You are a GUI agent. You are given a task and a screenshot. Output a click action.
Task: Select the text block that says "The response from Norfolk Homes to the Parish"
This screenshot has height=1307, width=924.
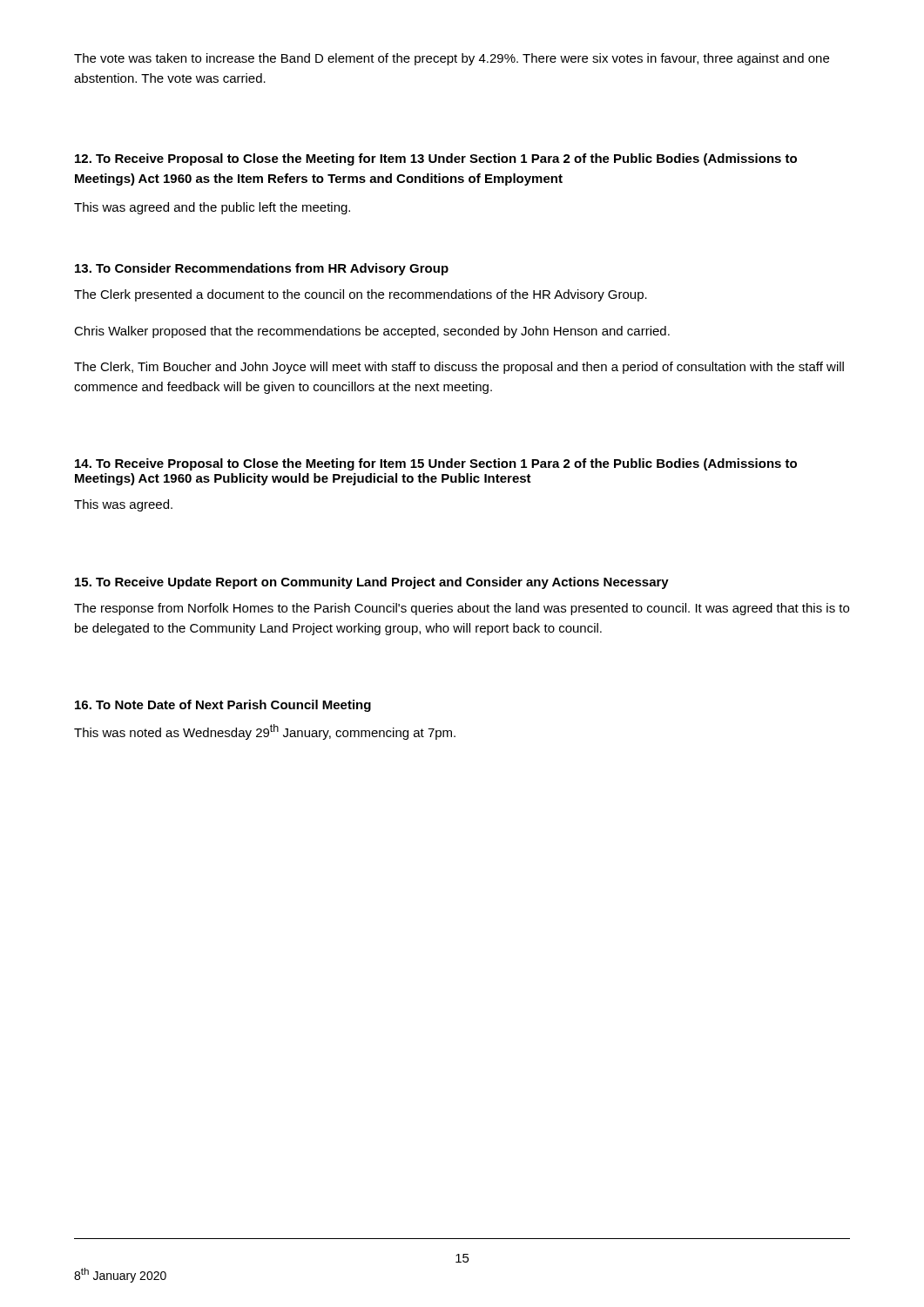[x=462, y=617]
